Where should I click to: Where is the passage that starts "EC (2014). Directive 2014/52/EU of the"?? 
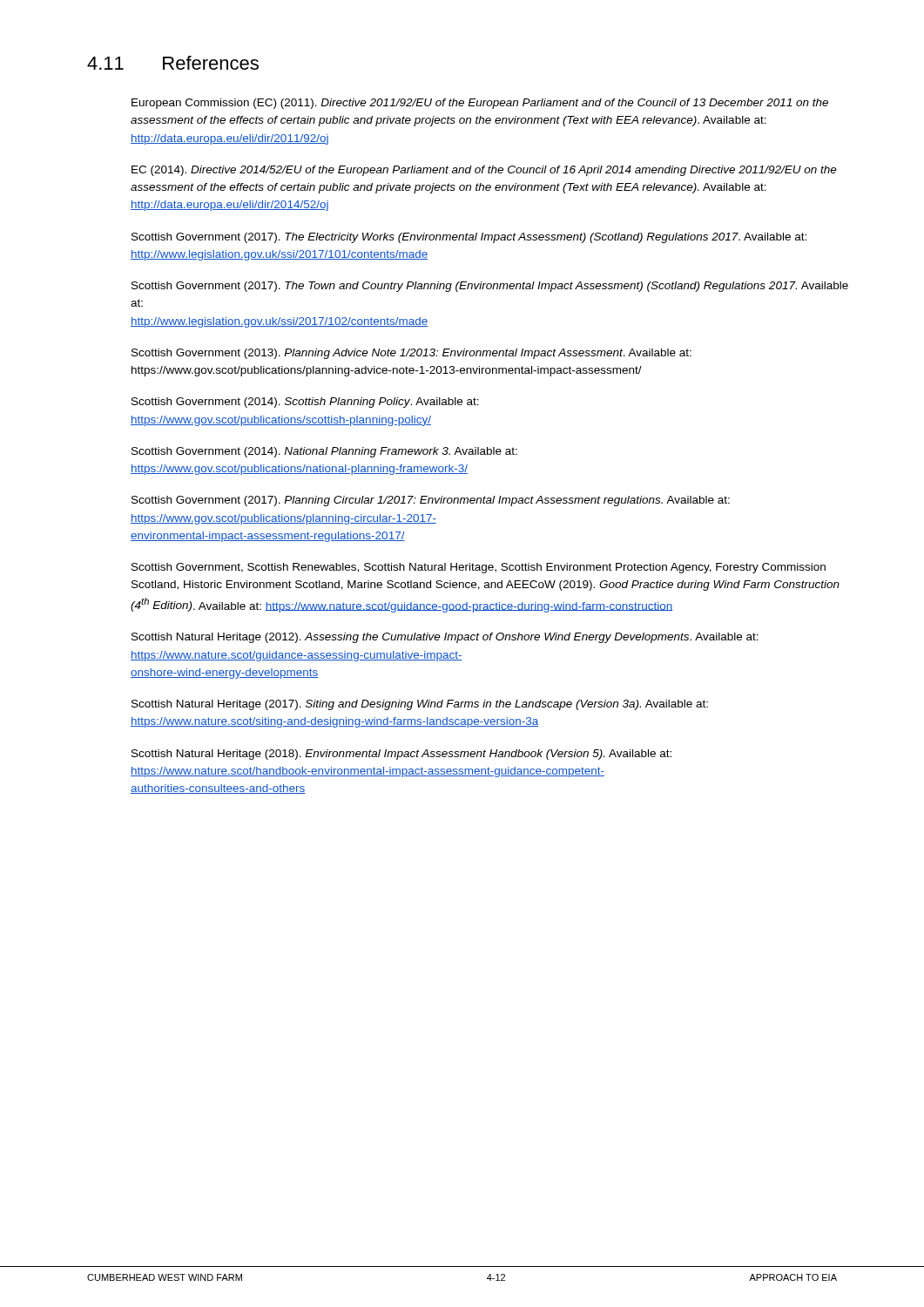click(x=484, y=187)
